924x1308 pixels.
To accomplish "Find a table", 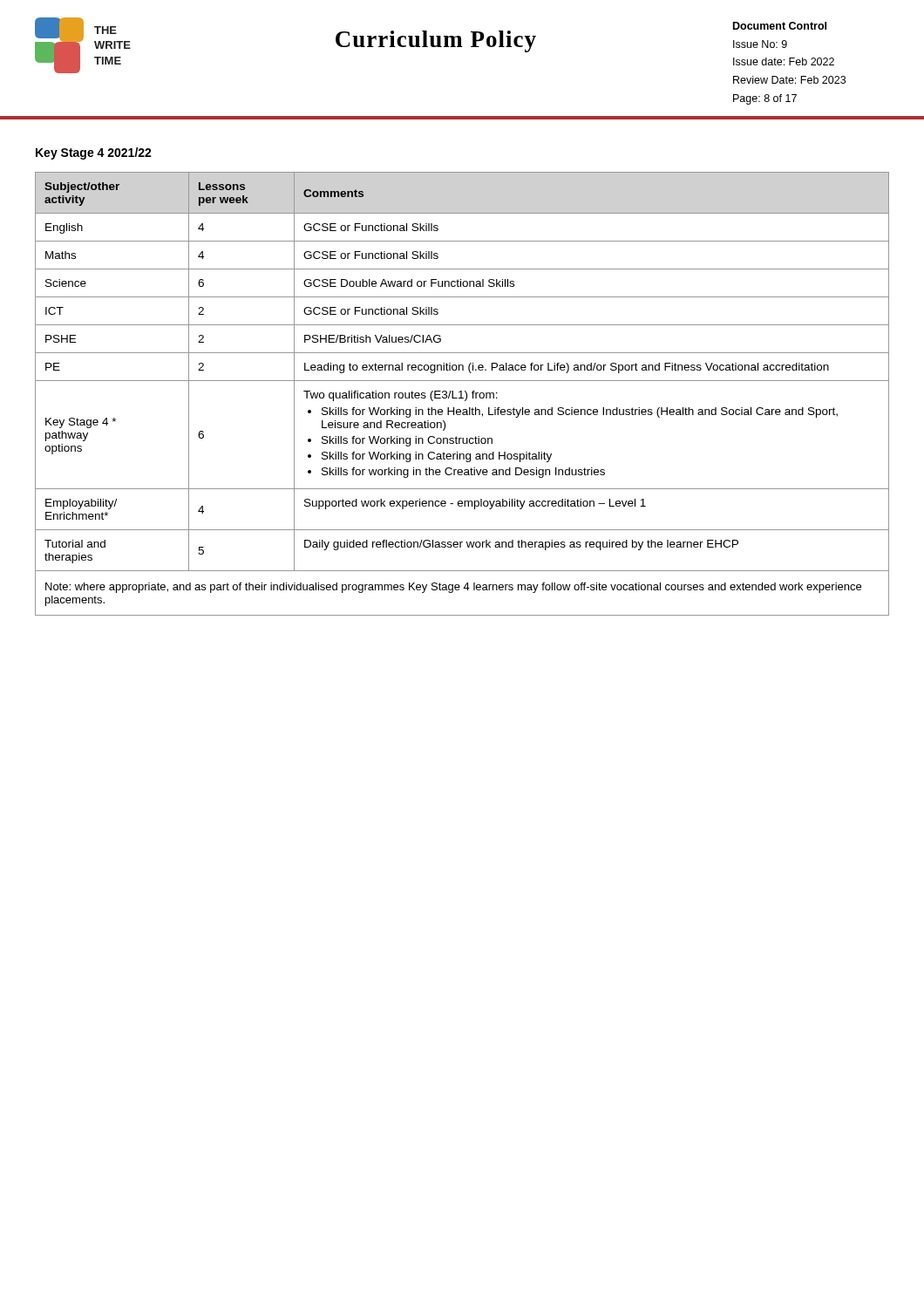I will click(x=462, y=394).
